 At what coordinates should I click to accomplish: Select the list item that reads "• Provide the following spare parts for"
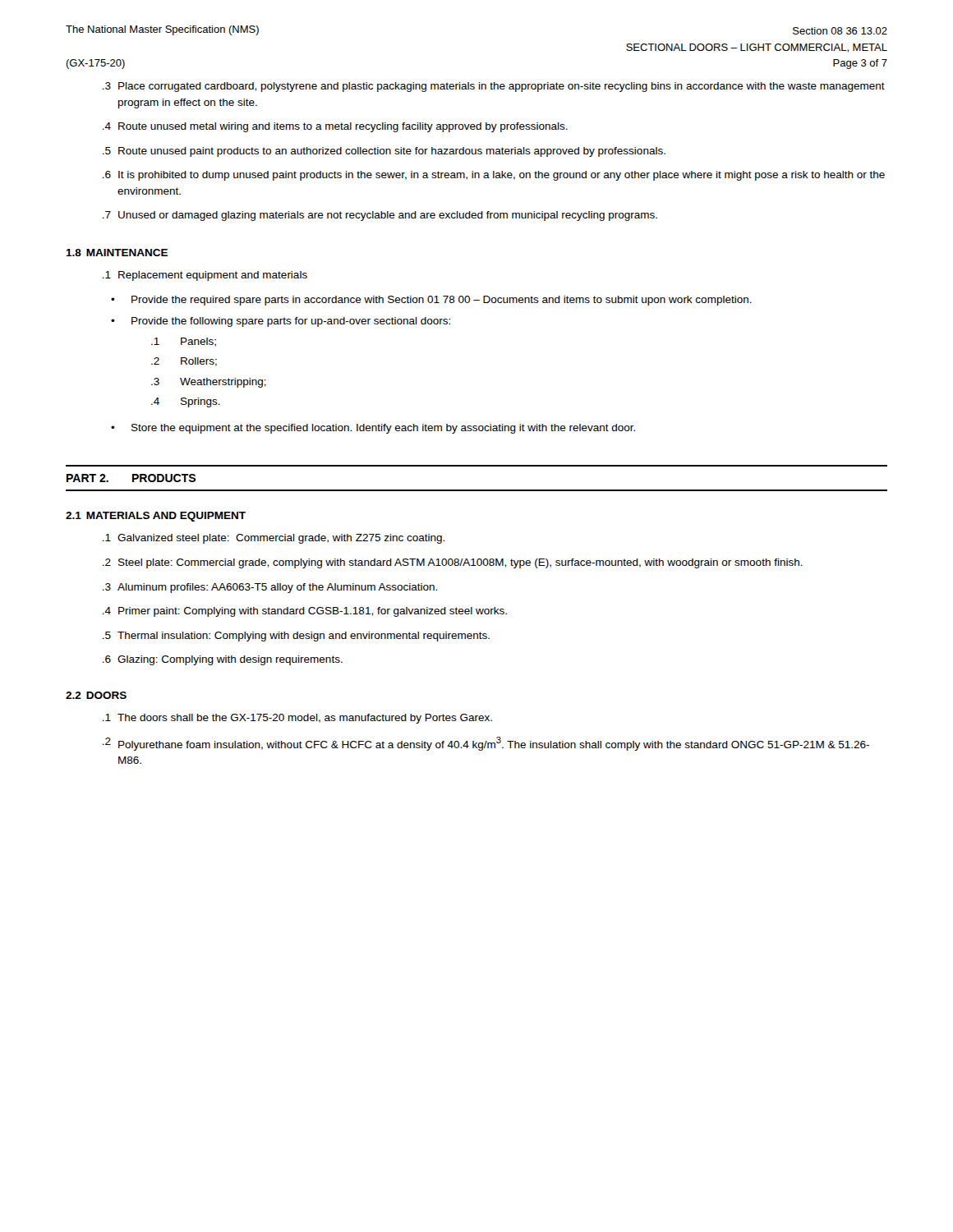pyautogui.click(x=281, y=322)
